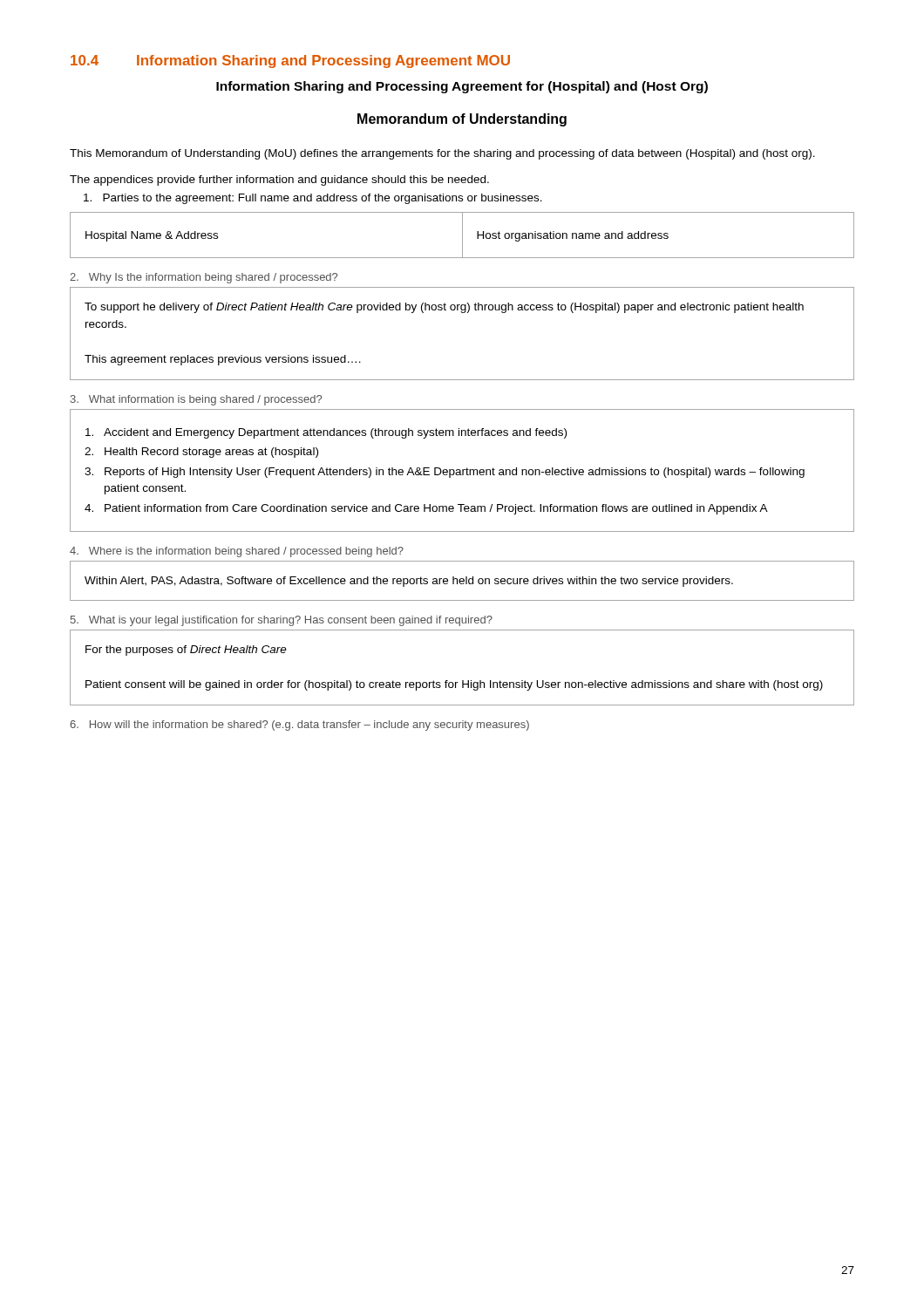Find the section header that reads "10.4 Information Sharing"
924x1308 pixels.
[290, 61]
